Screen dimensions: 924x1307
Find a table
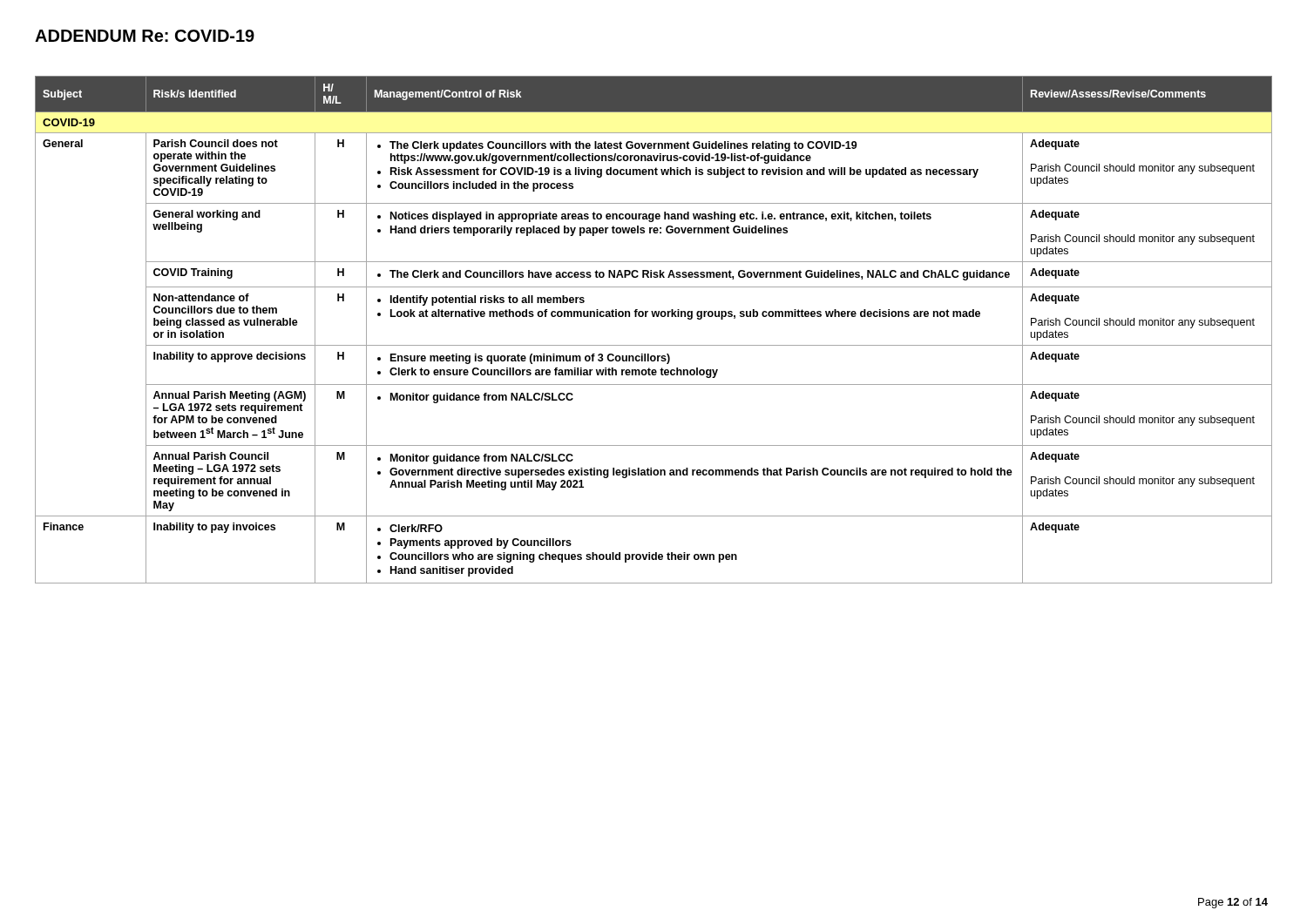(x=654, y=330)
